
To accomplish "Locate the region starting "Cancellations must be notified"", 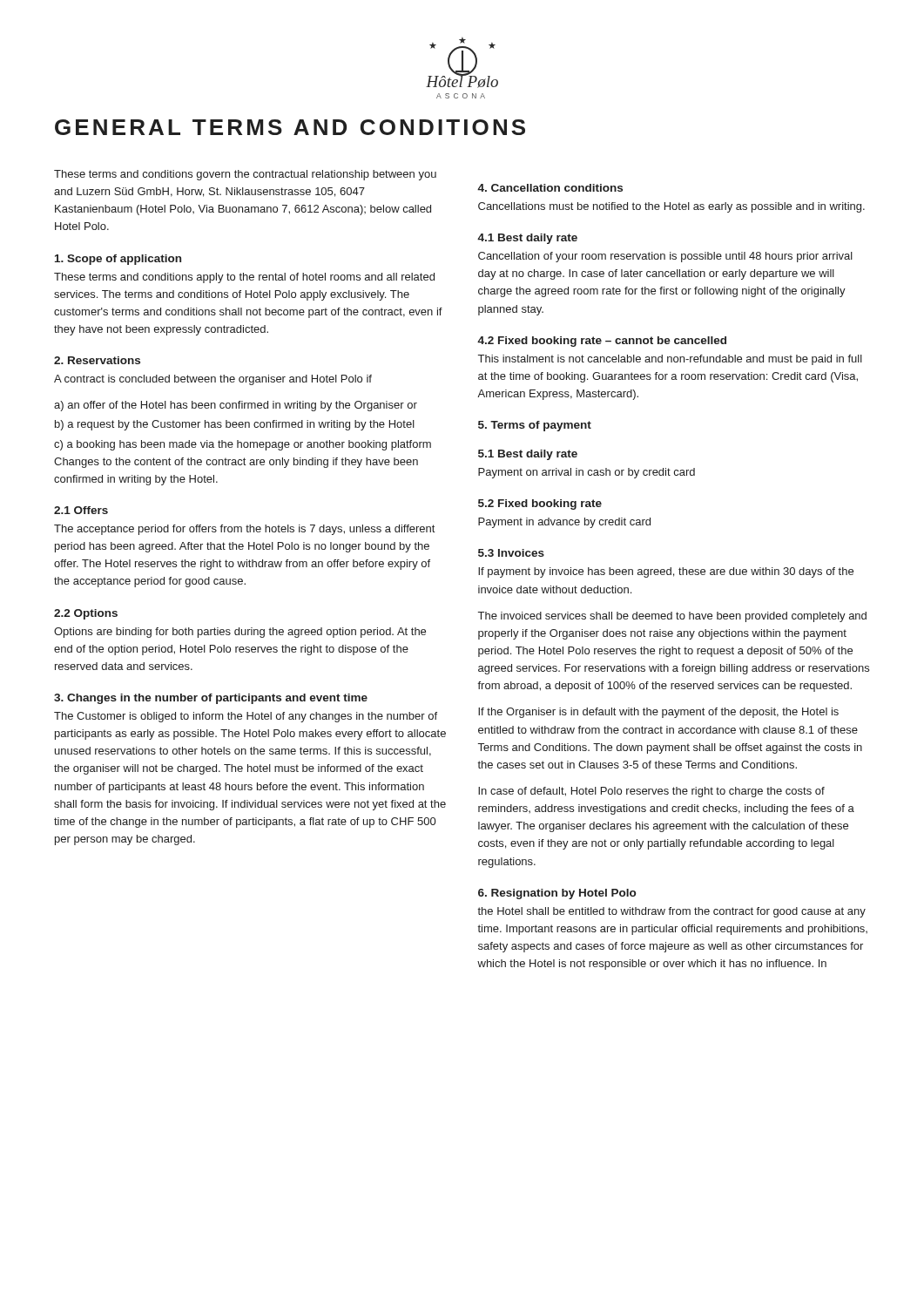I will [672, 206].
